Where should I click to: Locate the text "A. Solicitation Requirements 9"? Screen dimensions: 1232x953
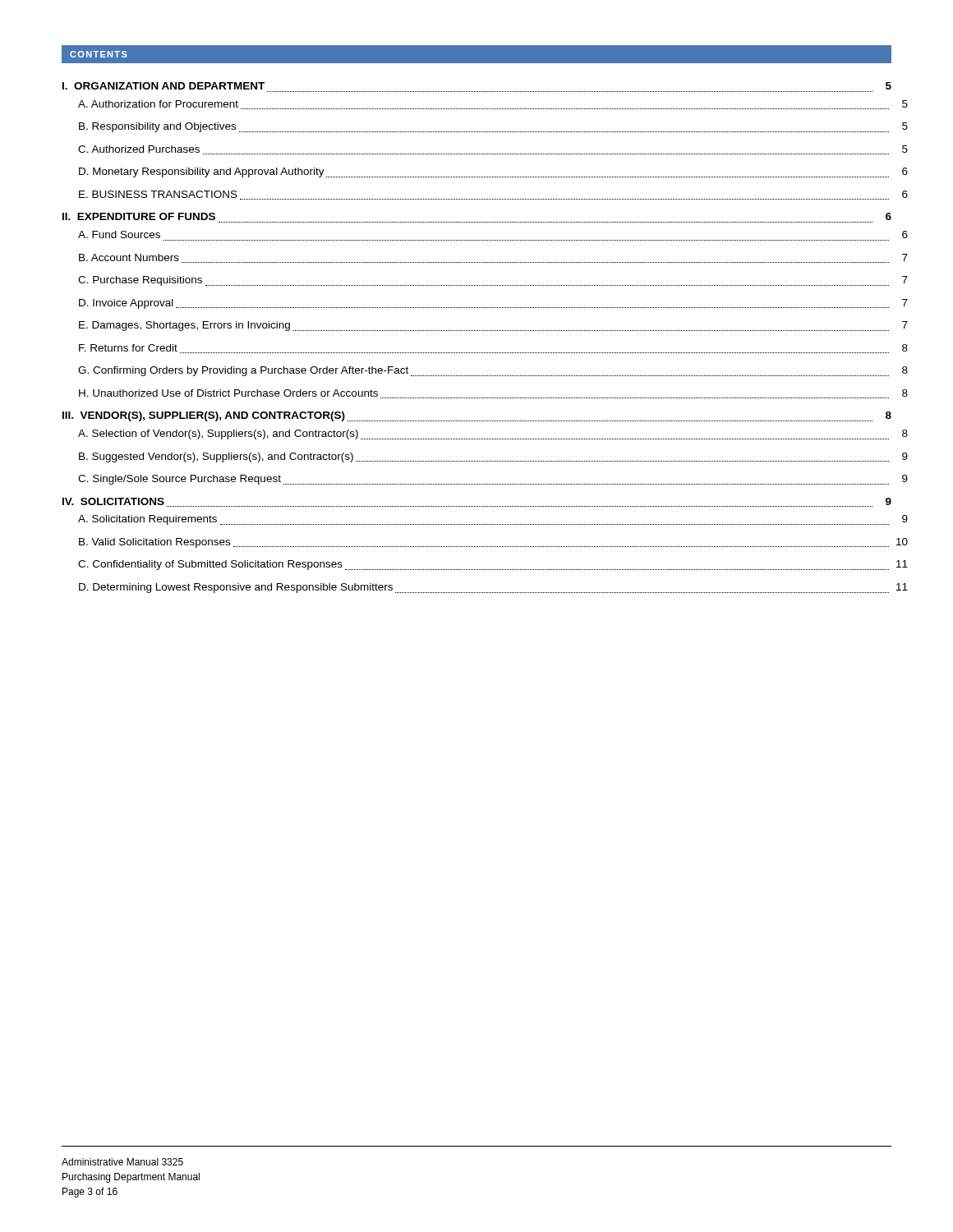493,519
